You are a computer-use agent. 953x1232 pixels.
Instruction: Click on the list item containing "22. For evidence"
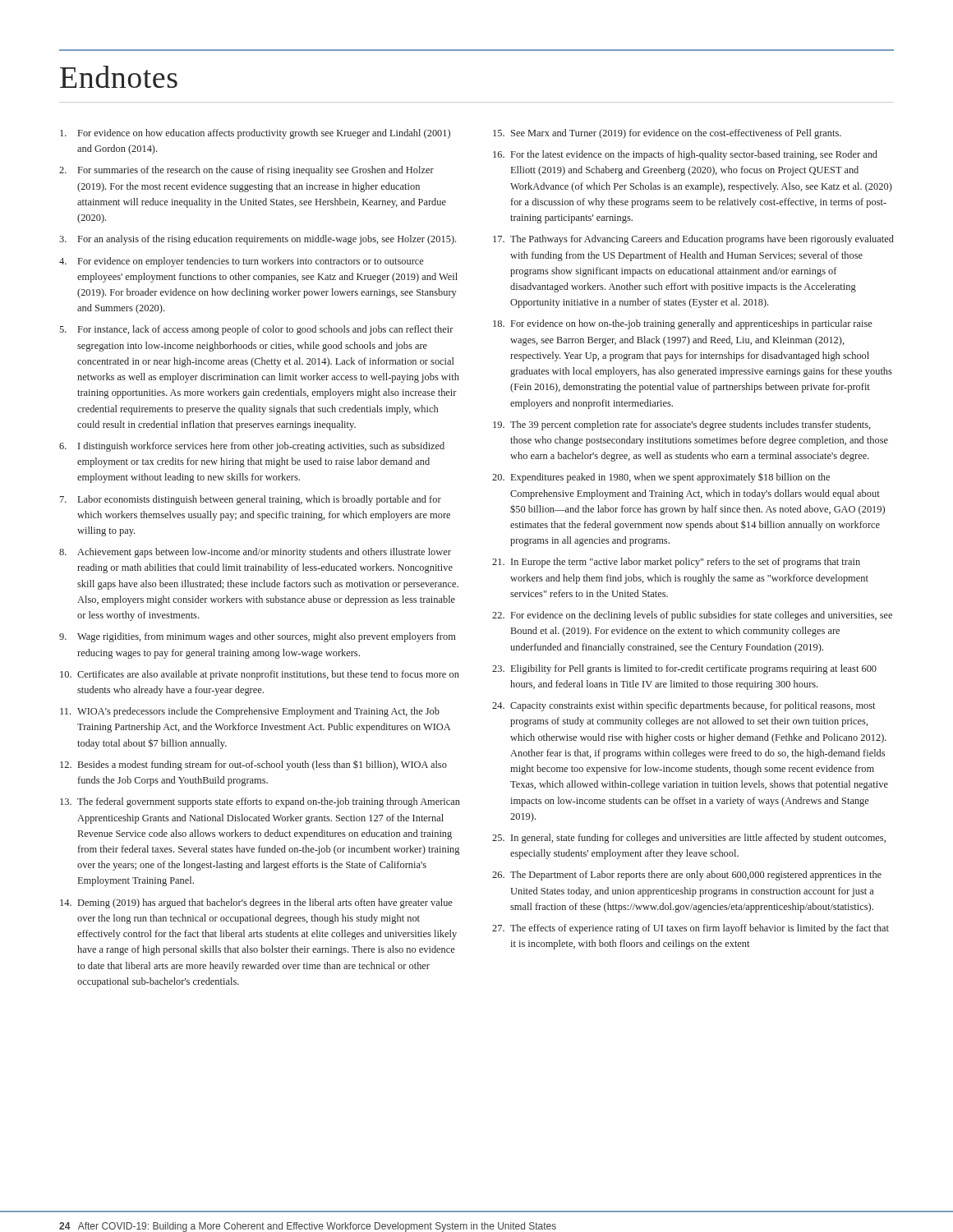click(x=693, y=632)
